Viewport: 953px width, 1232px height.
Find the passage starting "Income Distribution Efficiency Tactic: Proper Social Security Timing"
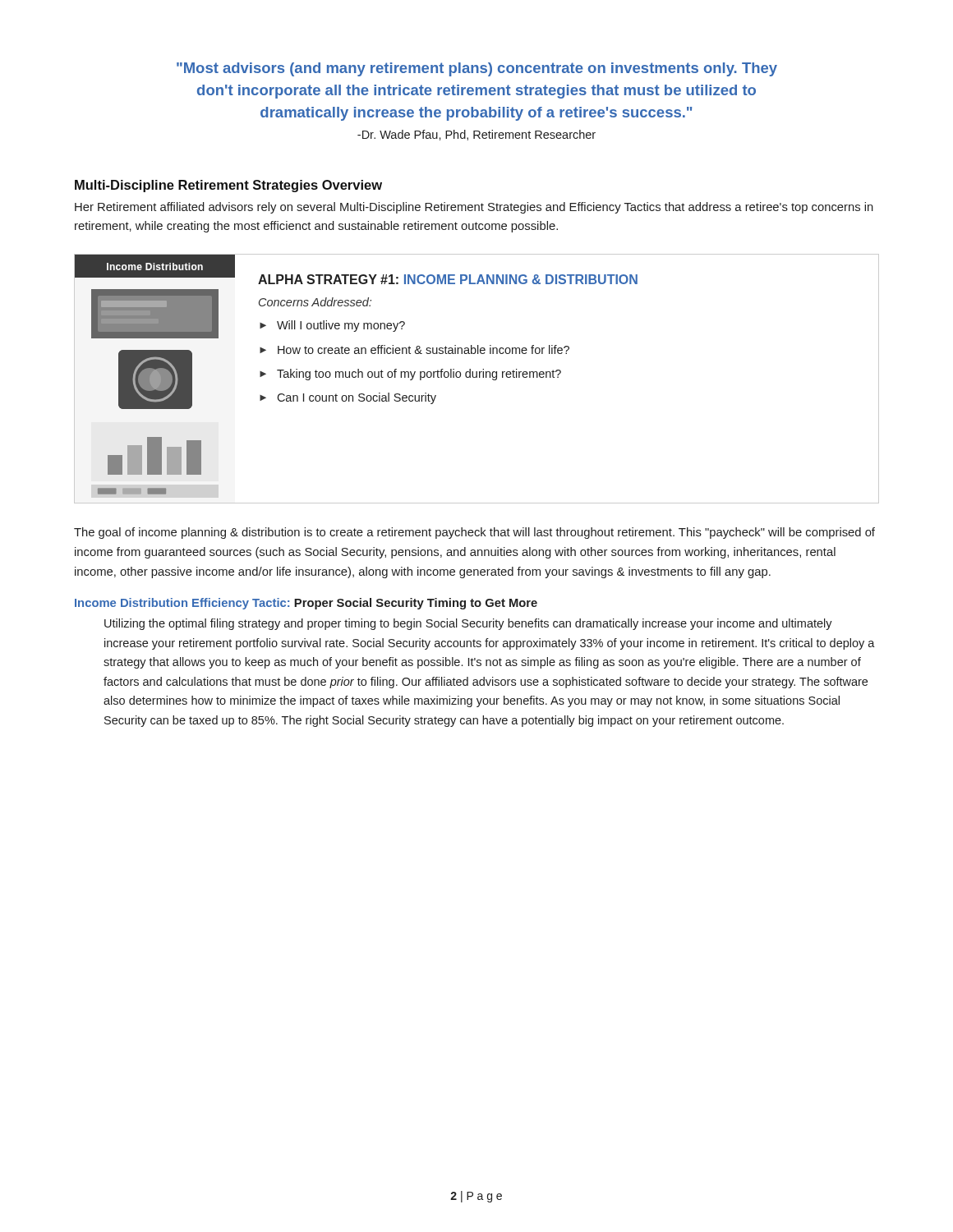coord(306,603)
